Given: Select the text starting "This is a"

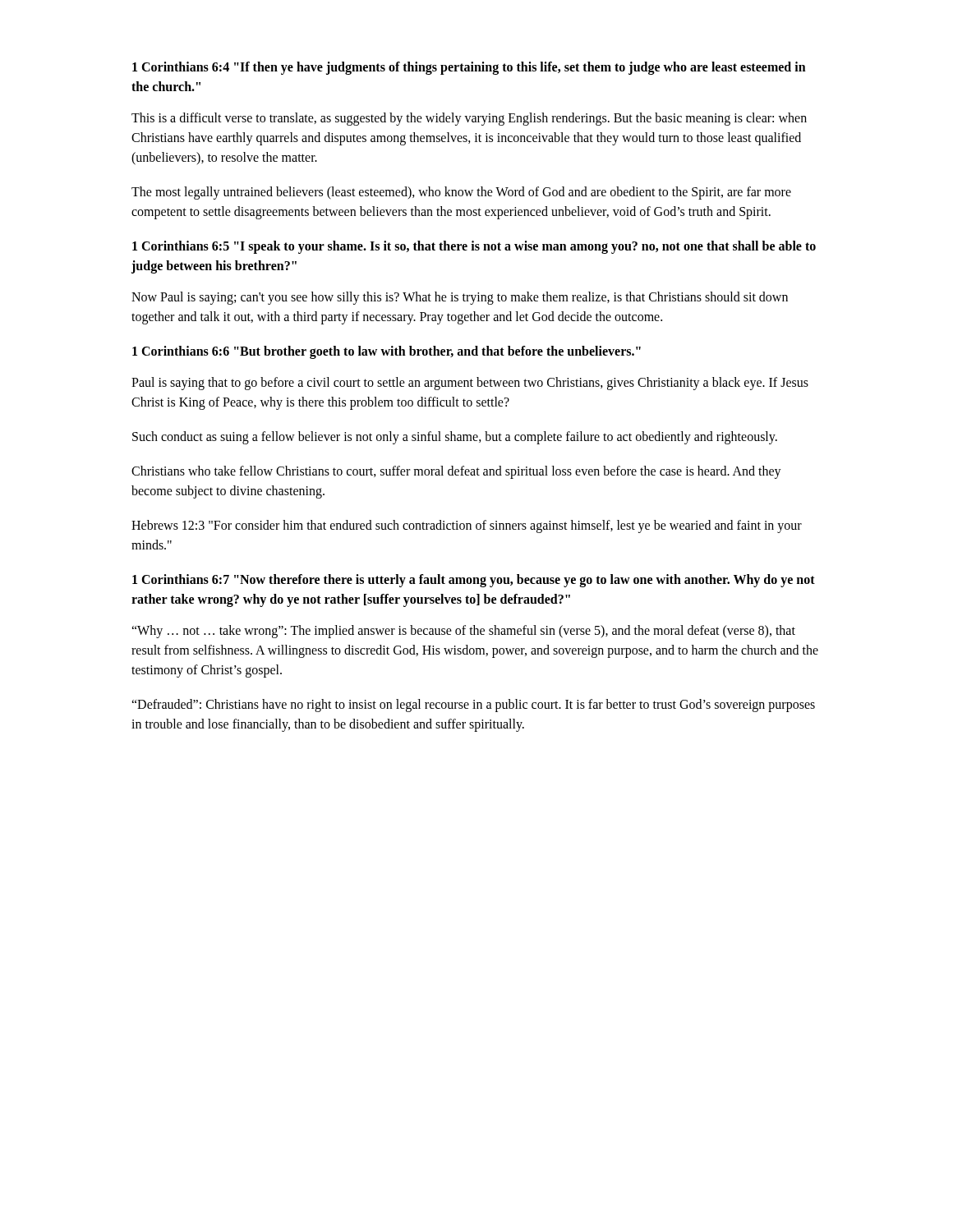Looking at the screenshot, I should [476, 138].
